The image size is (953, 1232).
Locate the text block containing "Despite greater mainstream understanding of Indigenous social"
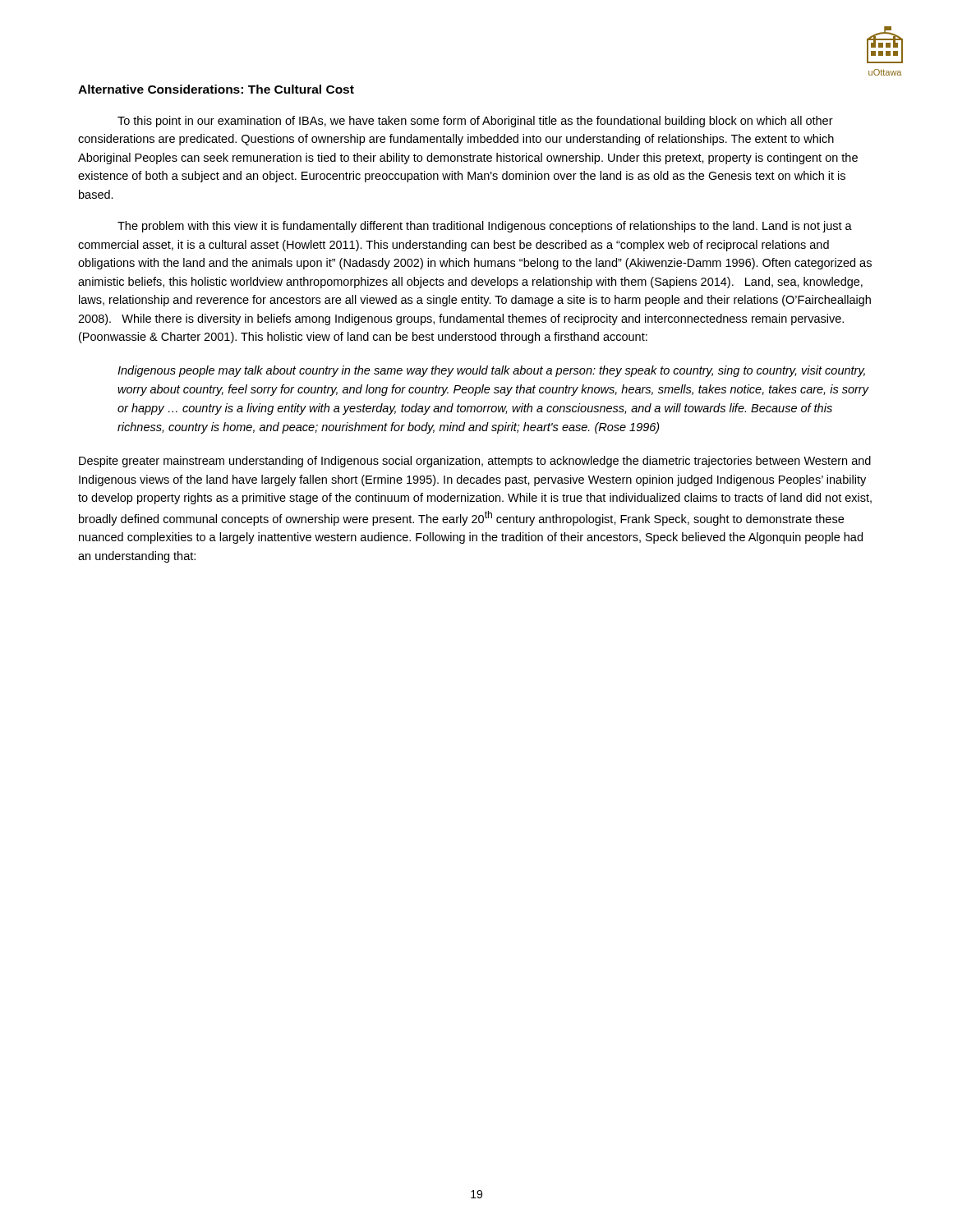pos(475,508)
